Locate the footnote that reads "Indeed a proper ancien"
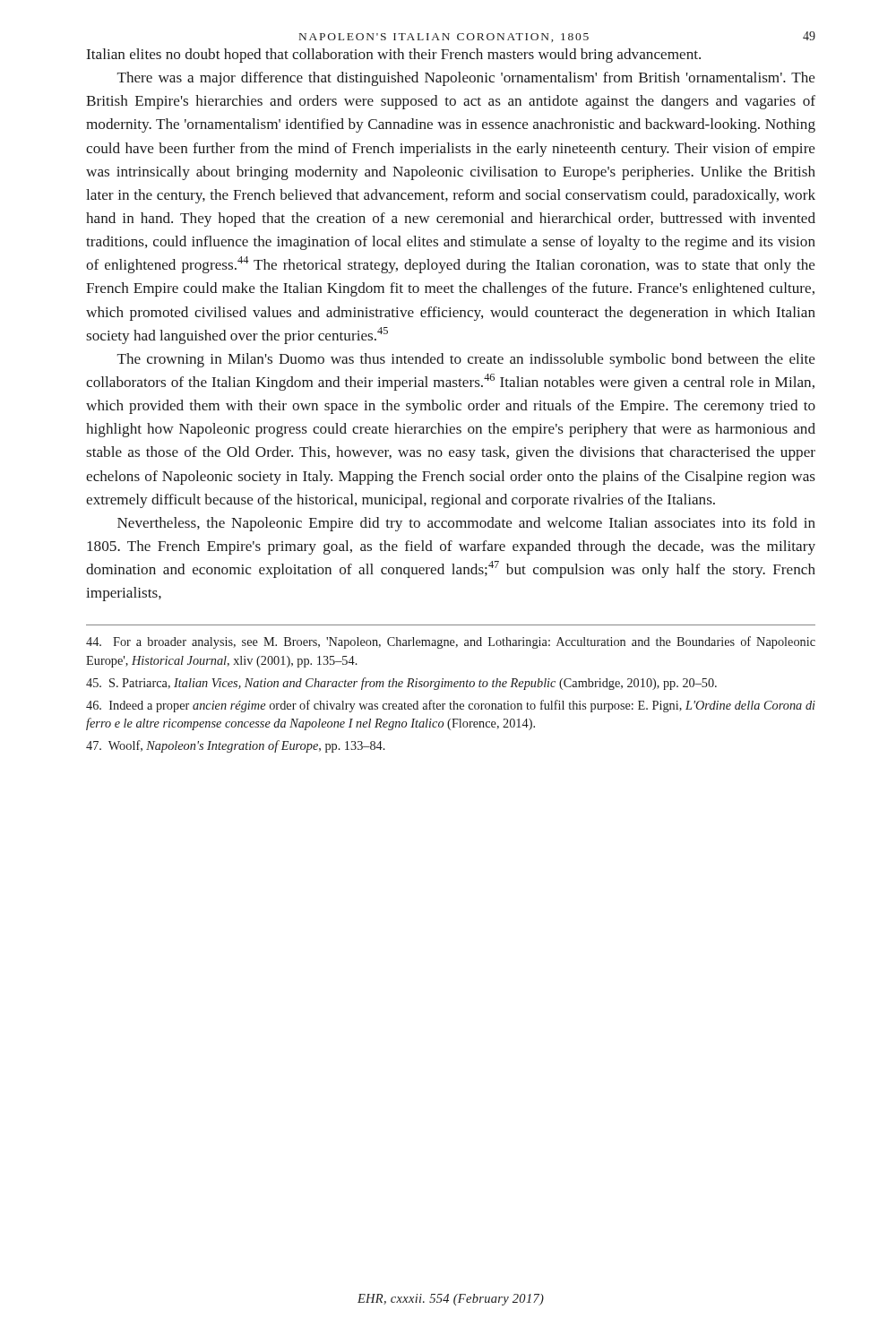The height and width of the screenshot is (1344, 896). coord(451,714)
